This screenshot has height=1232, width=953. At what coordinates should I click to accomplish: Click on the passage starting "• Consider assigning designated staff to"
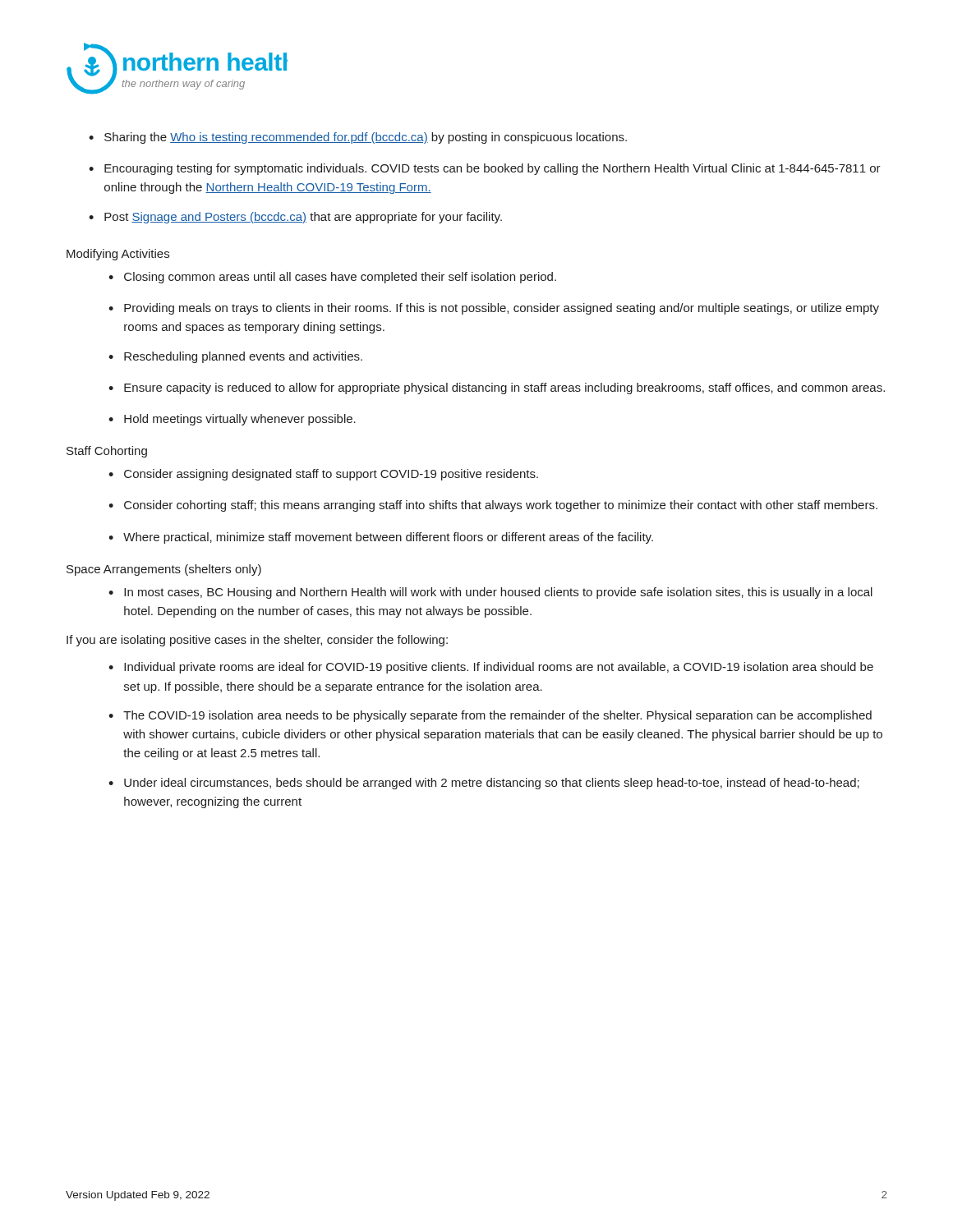(x=324, y=475)
